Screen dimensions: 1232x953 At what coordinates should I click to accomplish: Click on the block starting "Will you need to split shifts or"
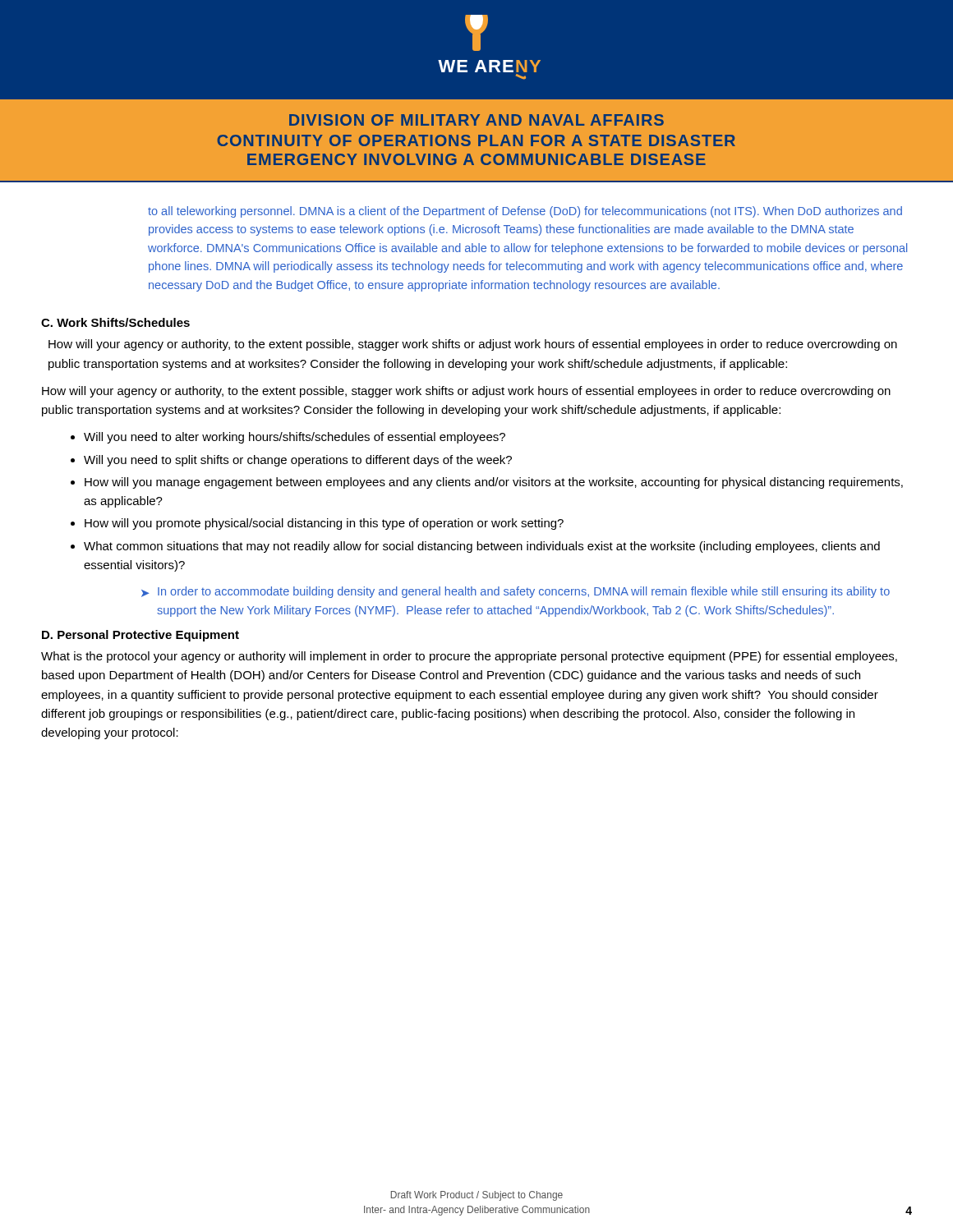click(x=298, y=459)
